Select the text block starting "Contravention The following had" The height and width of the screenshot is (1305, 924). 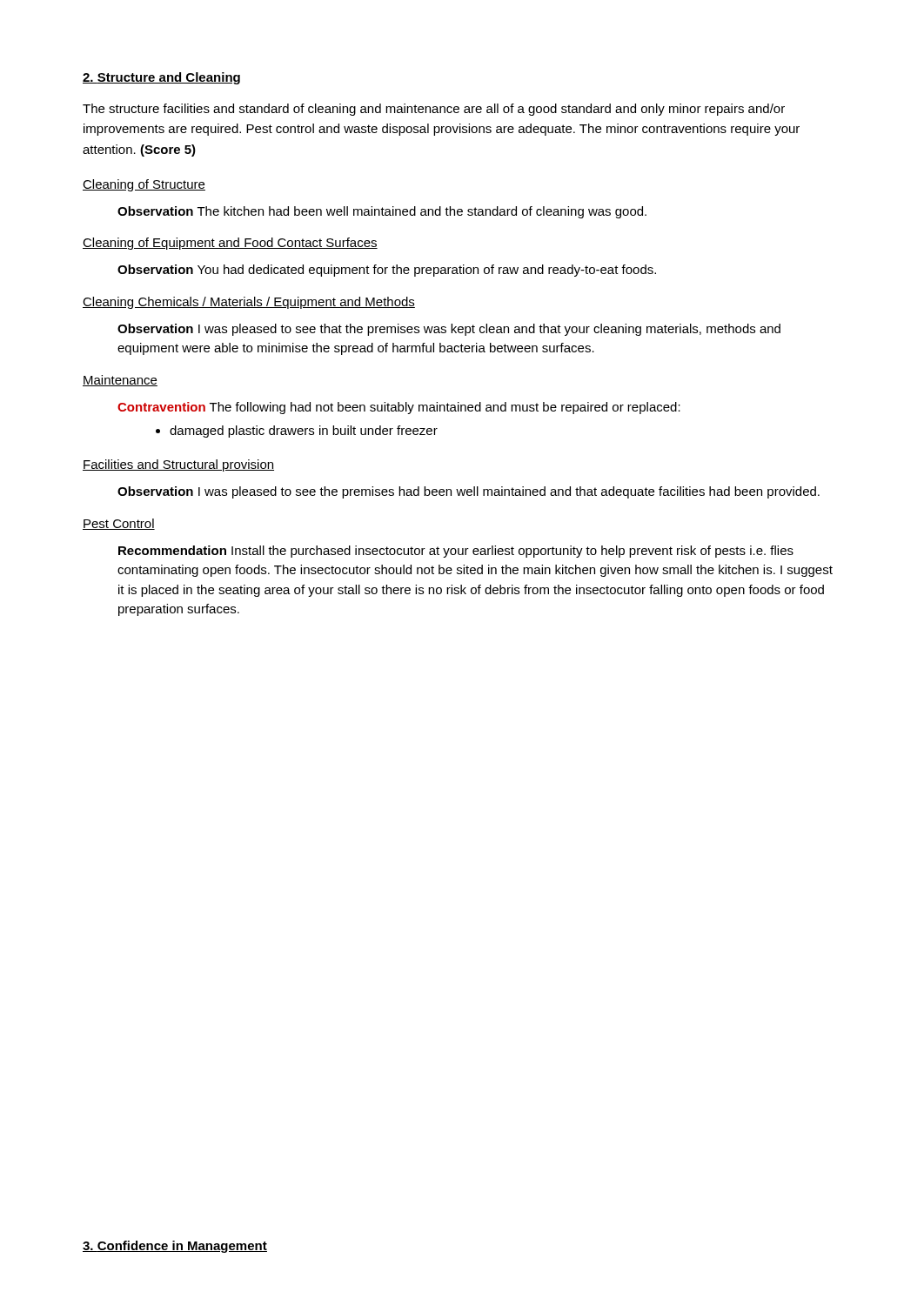point(399,407)
